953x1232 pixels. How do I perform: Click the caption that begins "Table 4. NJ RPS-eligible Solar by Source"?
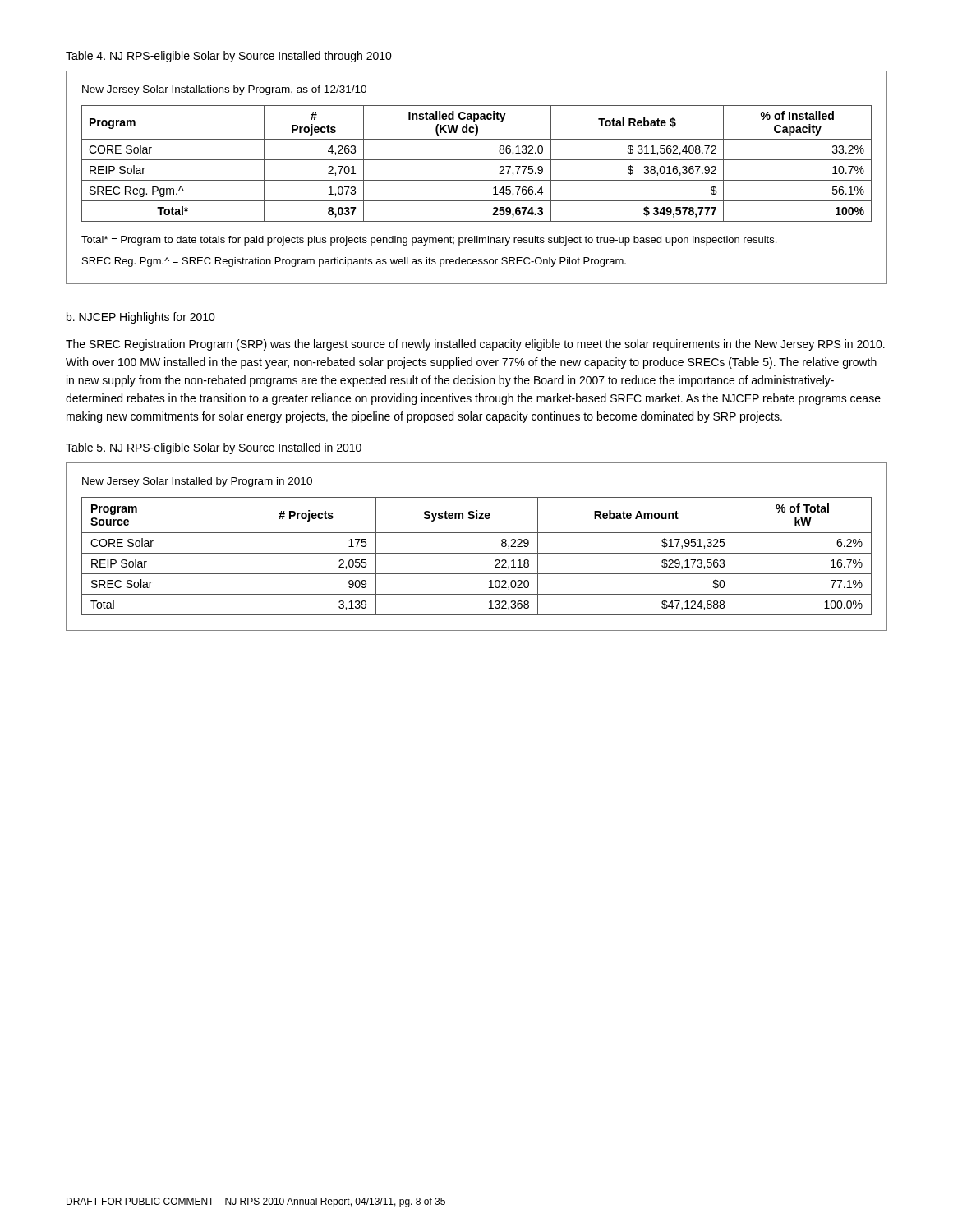click(x=229, y=56)
